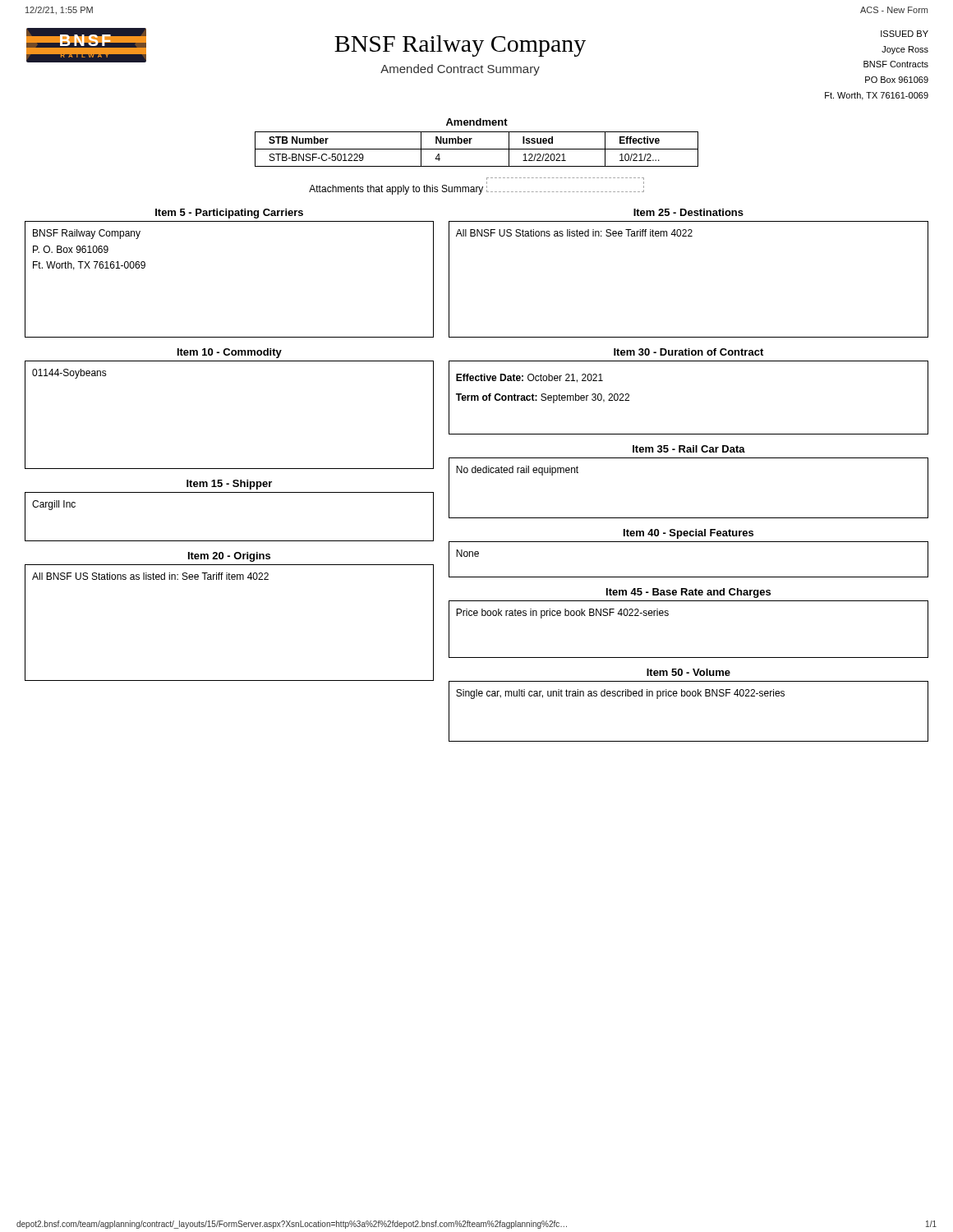
Task: Click on the region starting "Attachments that apply to this Summary"
Action: (x=398, y=189)
